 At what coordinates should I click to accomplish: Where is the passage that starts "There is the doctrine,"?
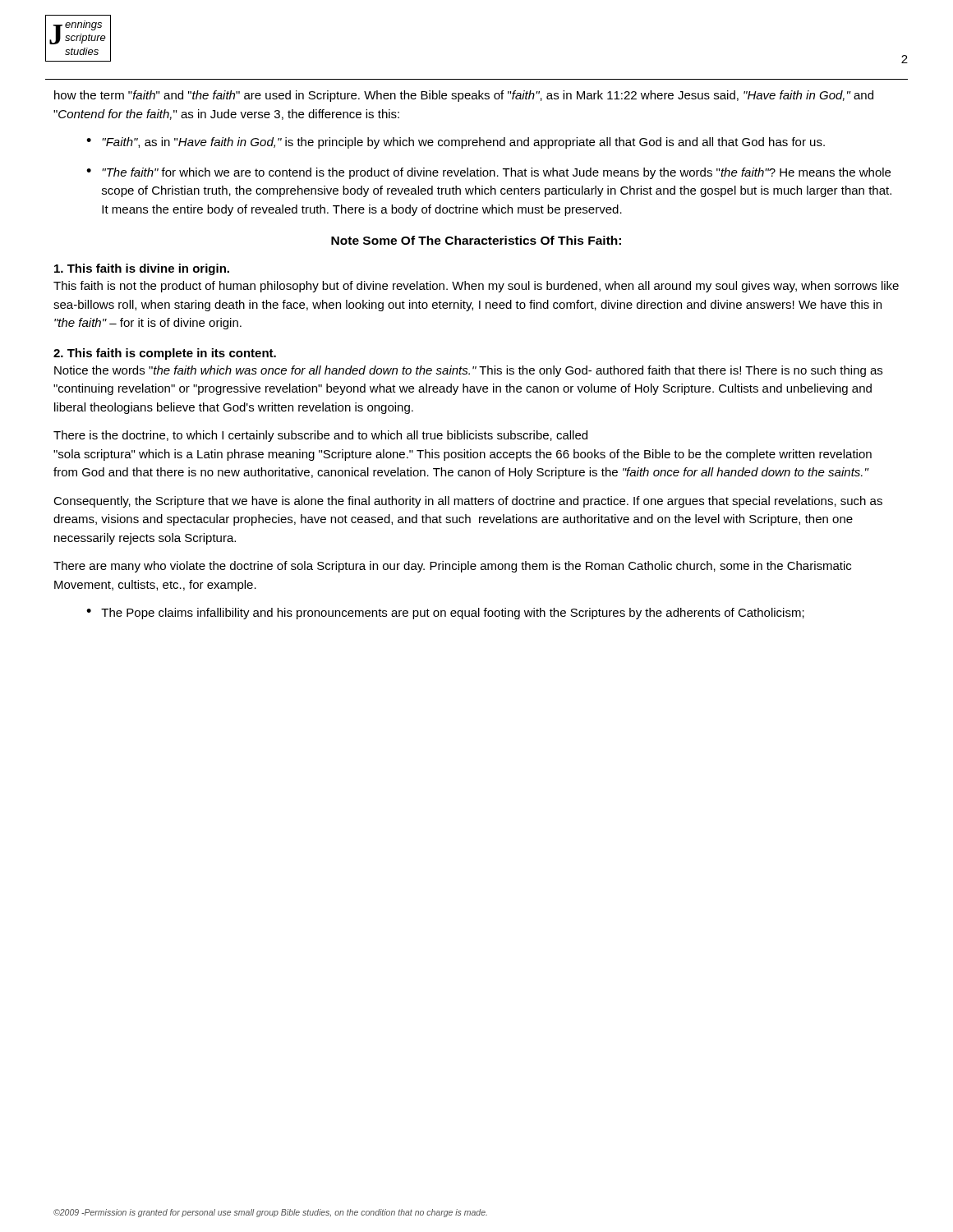tap(463, 453)
